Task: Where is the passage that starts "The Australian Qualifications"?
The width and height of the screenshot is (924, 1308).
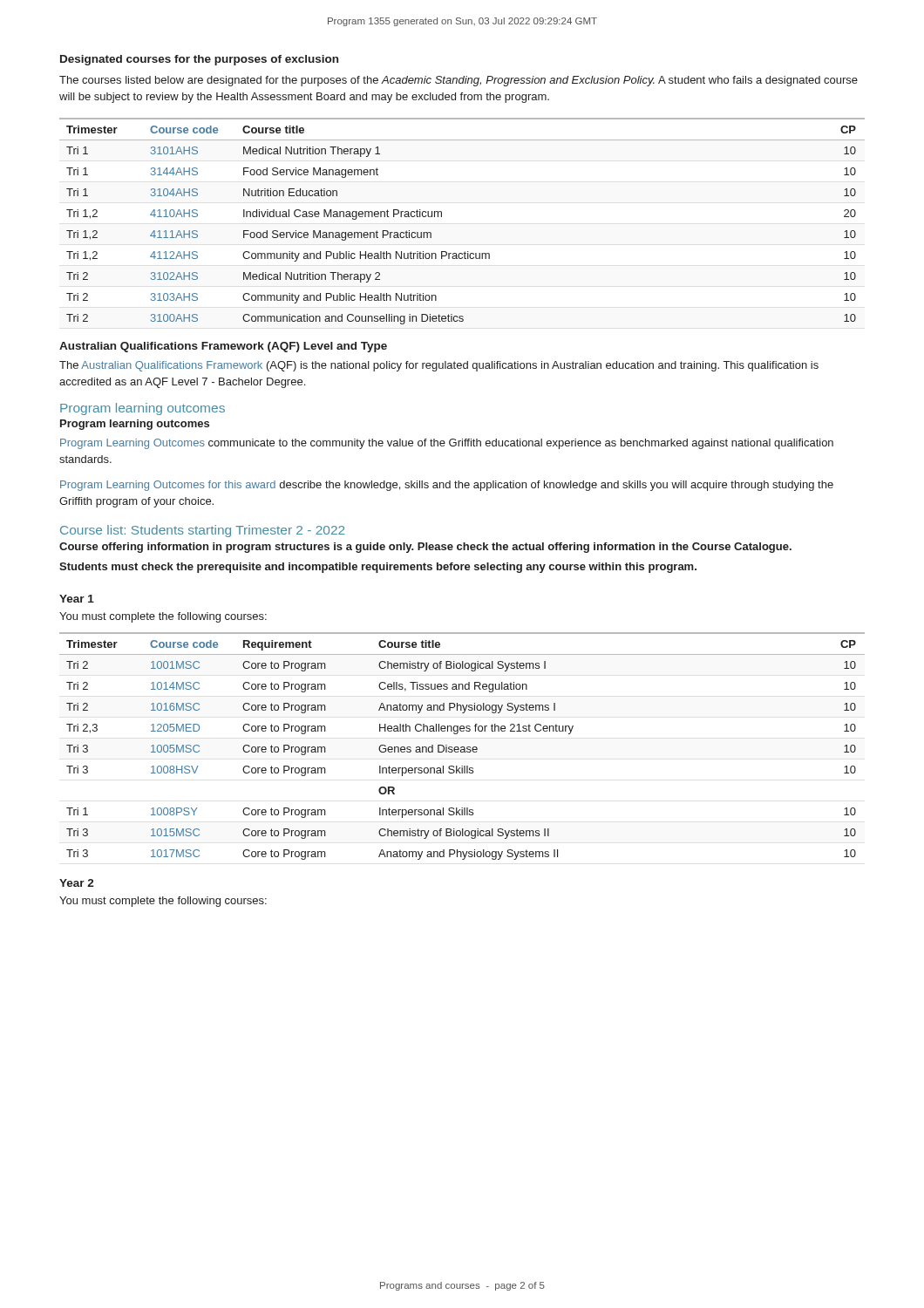Action: 439,373
